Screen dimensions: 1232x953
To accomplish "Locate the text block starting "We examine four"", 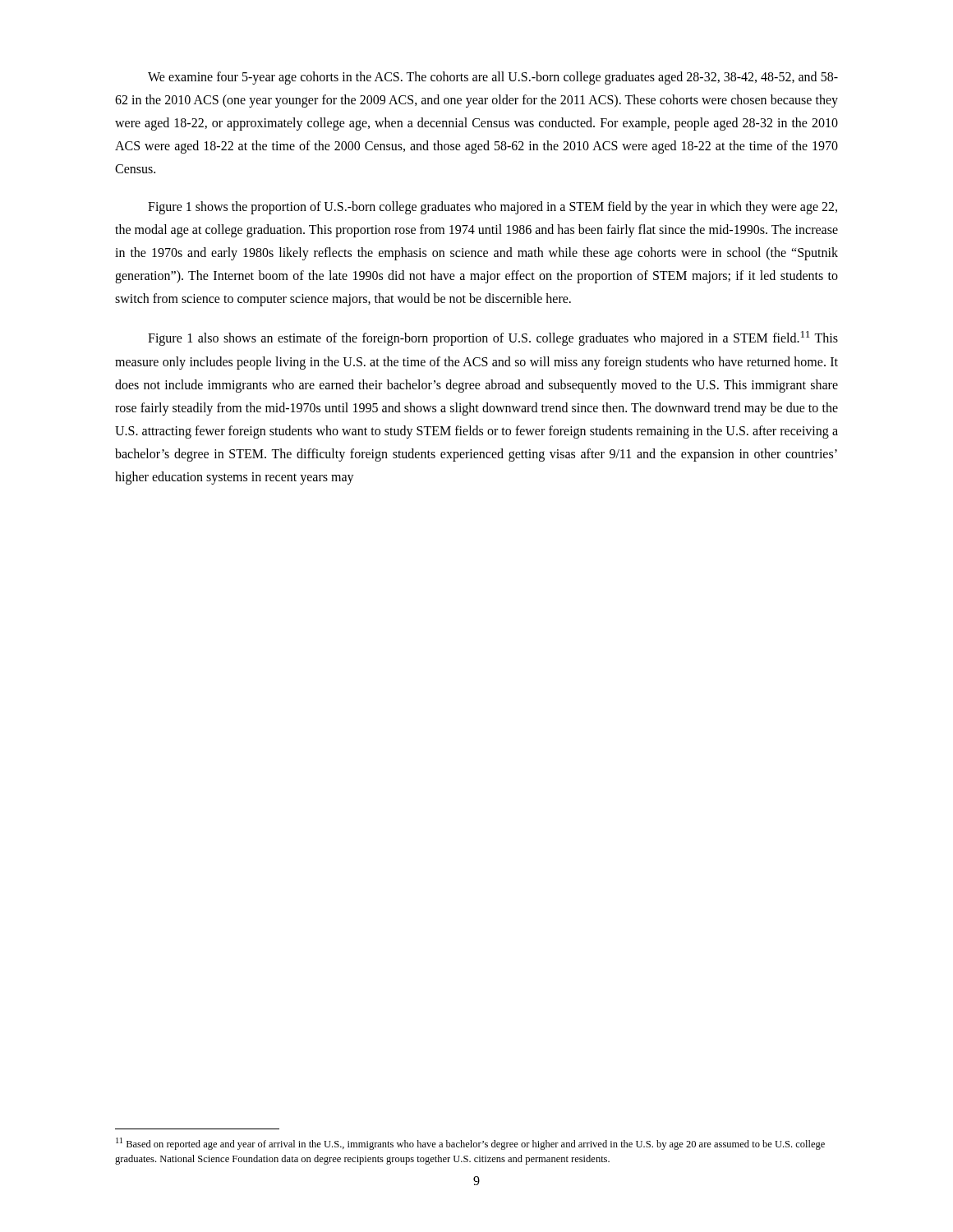I will [x=476, y=123].
